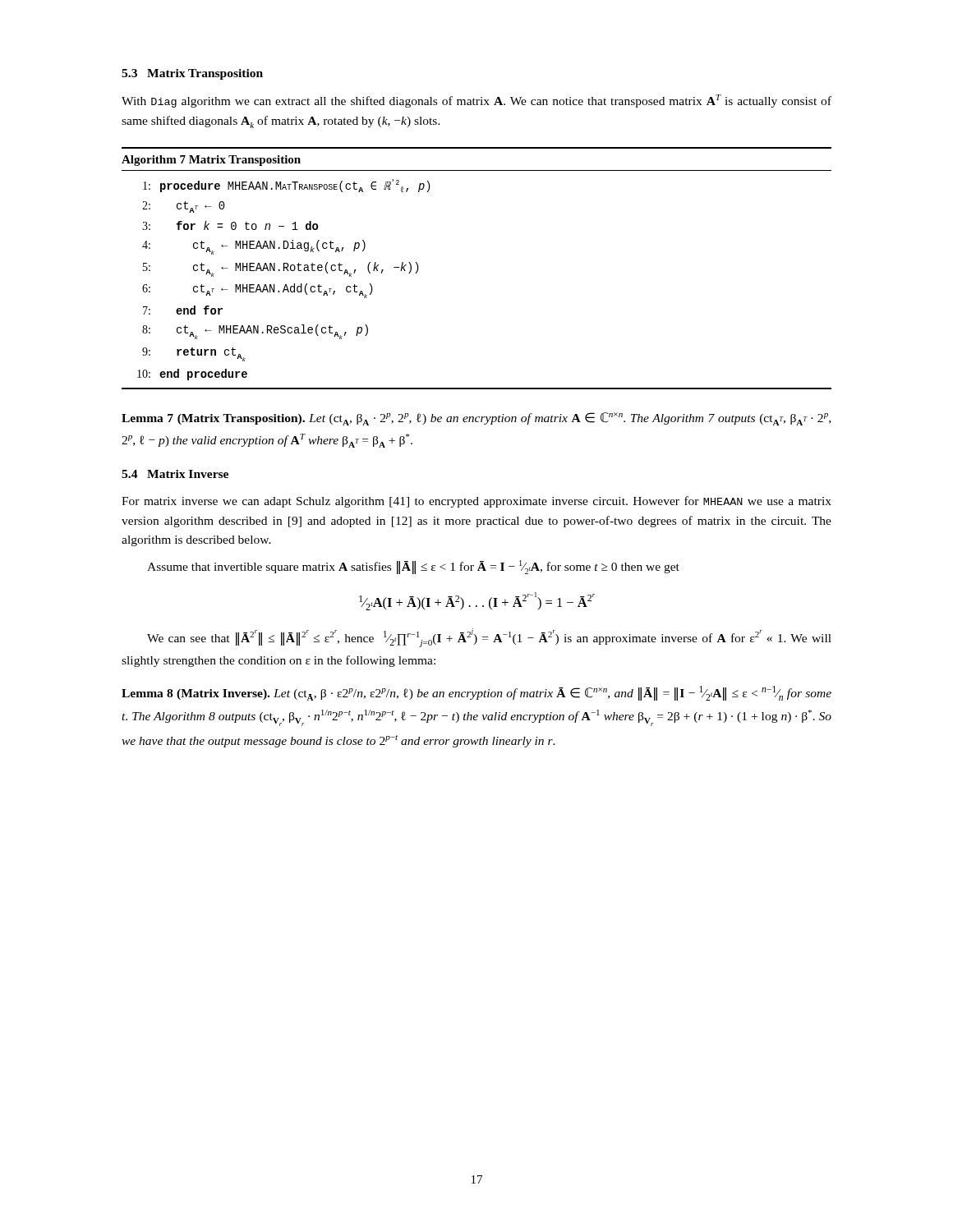This screenshot has width=953, height=1232.
Task: Click on the text block containing "Lemma 7 (Matrix Transposition). Let (ctA,"
Action: (x=476, y=429)
